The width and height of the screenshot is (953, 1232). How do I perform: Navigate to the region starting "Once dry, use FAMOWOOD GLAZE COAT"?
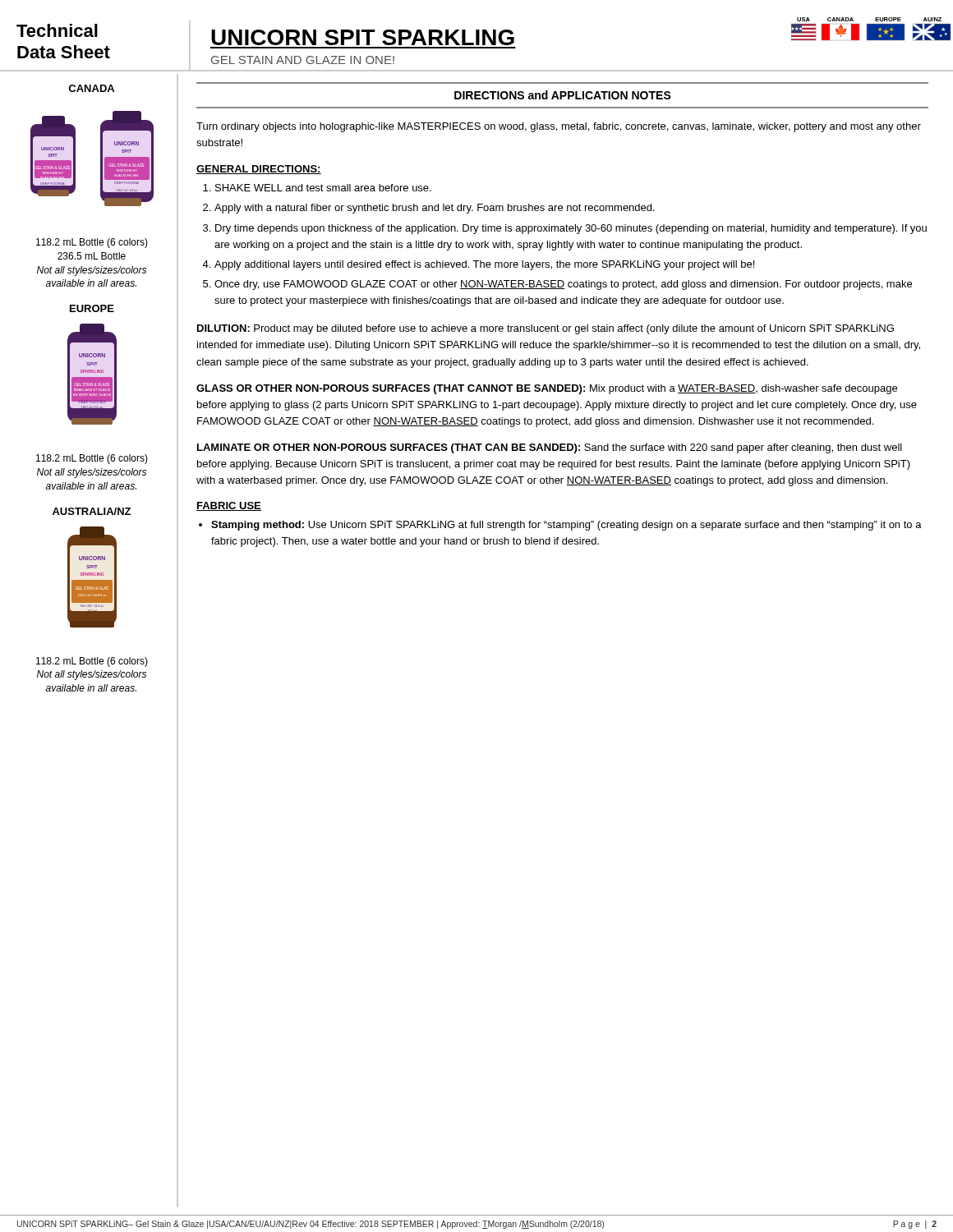tap(563, 292)
